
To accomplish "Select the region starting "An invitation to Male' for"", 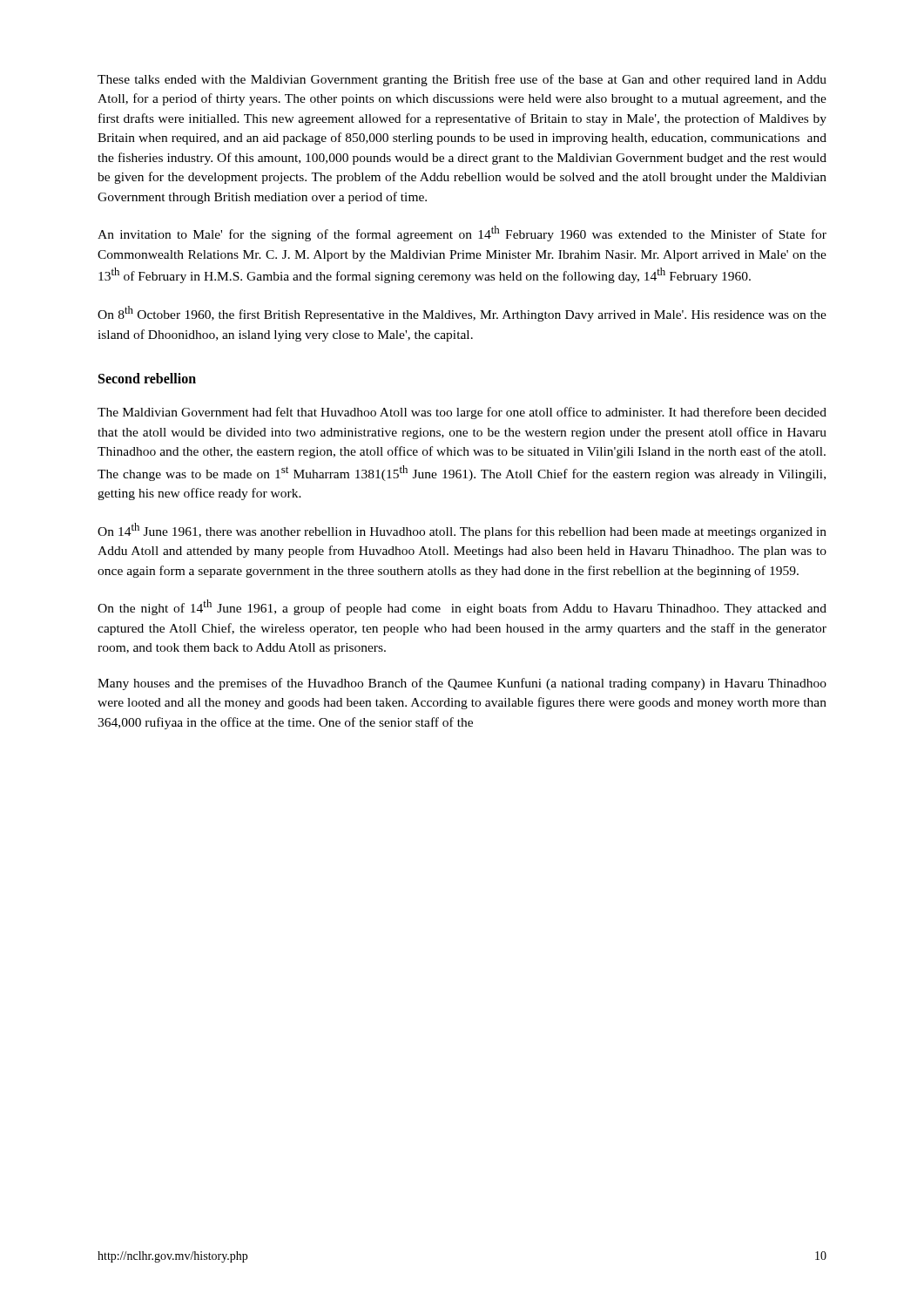I will [462, 255].
